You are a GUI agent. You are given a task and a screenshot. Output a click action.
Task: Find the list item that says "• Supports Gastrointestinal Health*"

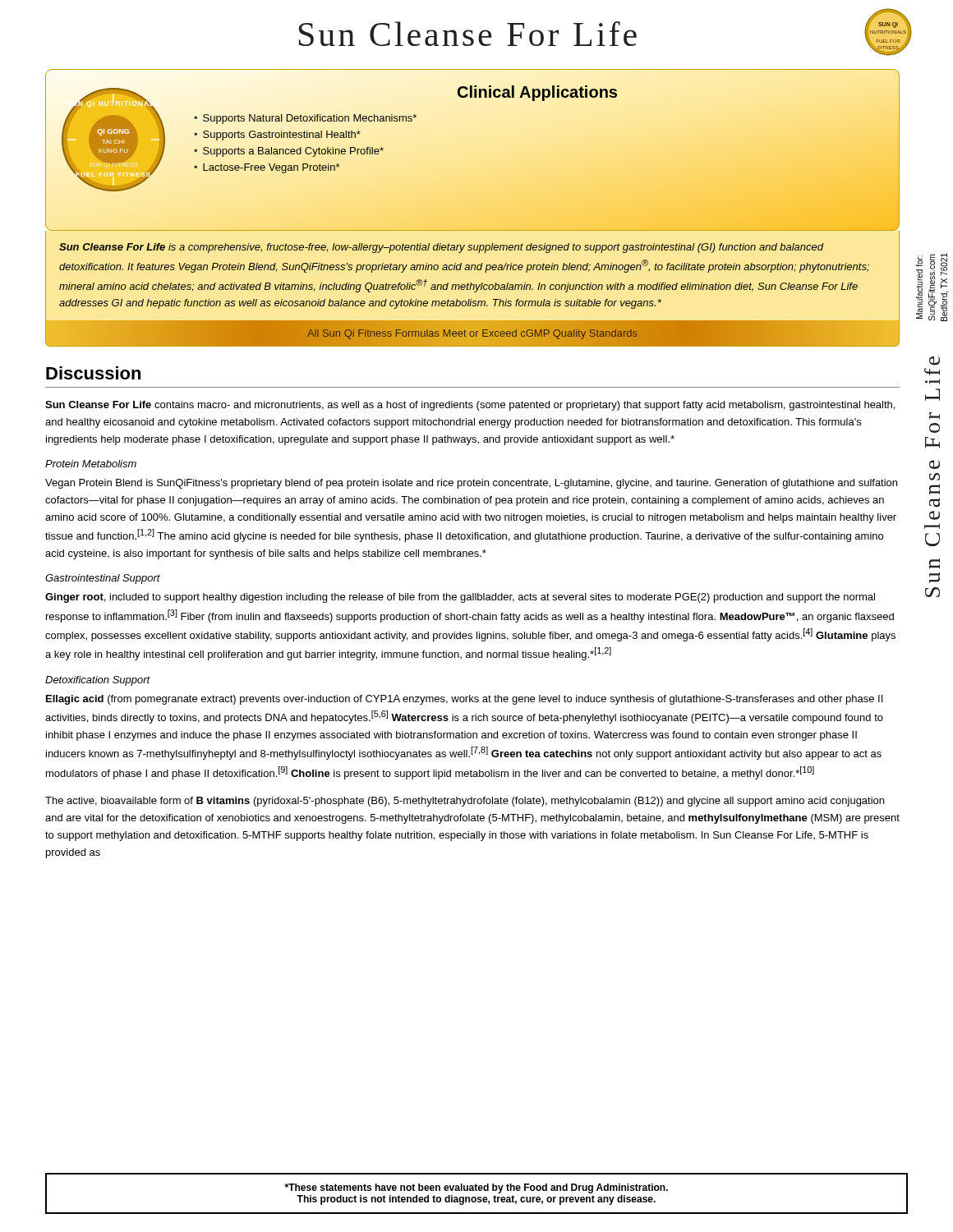click(x=277, y=134)
